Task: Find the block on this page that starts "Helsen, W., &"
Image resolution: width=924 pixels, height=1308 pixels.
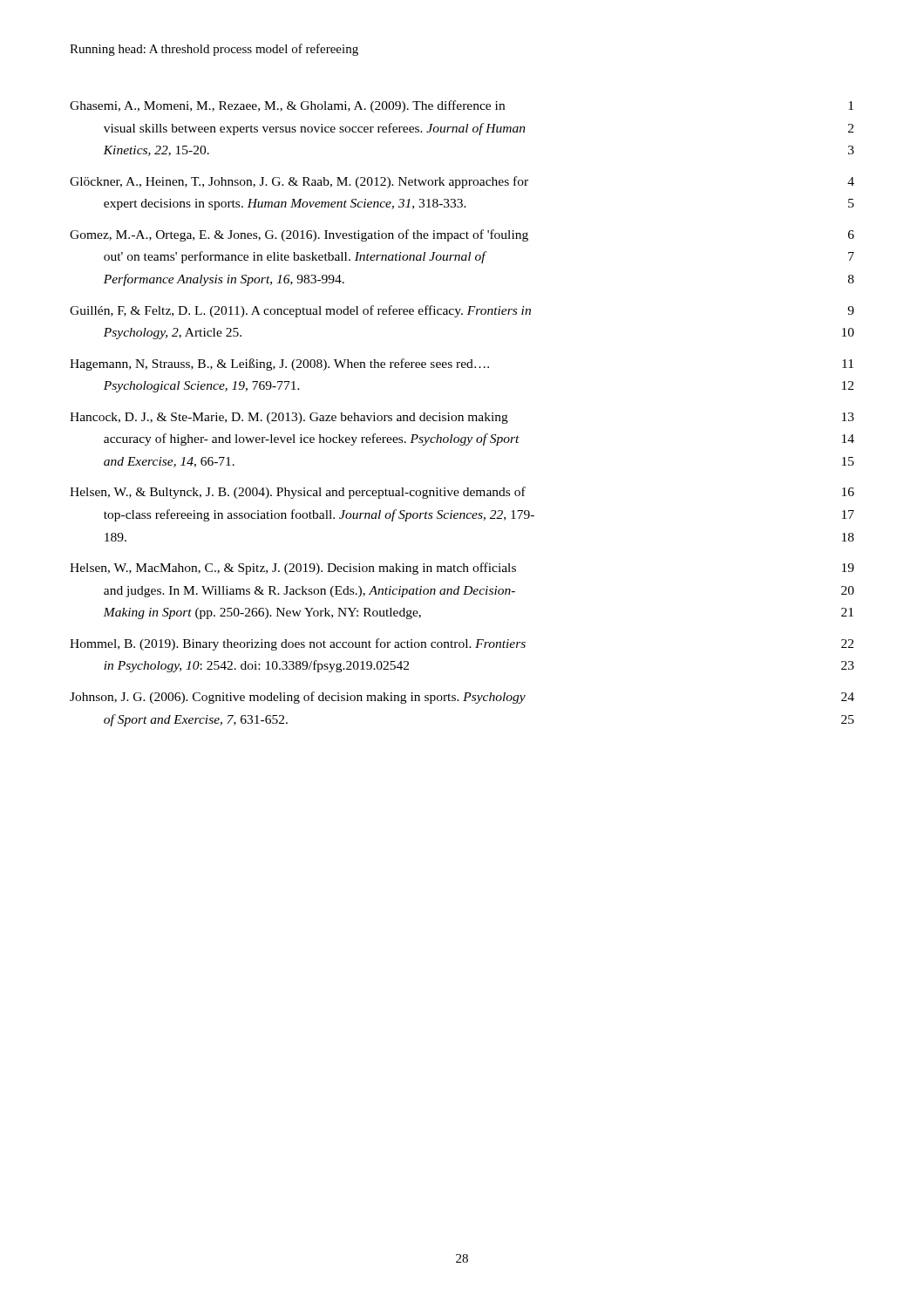Action: click(462, 514)
